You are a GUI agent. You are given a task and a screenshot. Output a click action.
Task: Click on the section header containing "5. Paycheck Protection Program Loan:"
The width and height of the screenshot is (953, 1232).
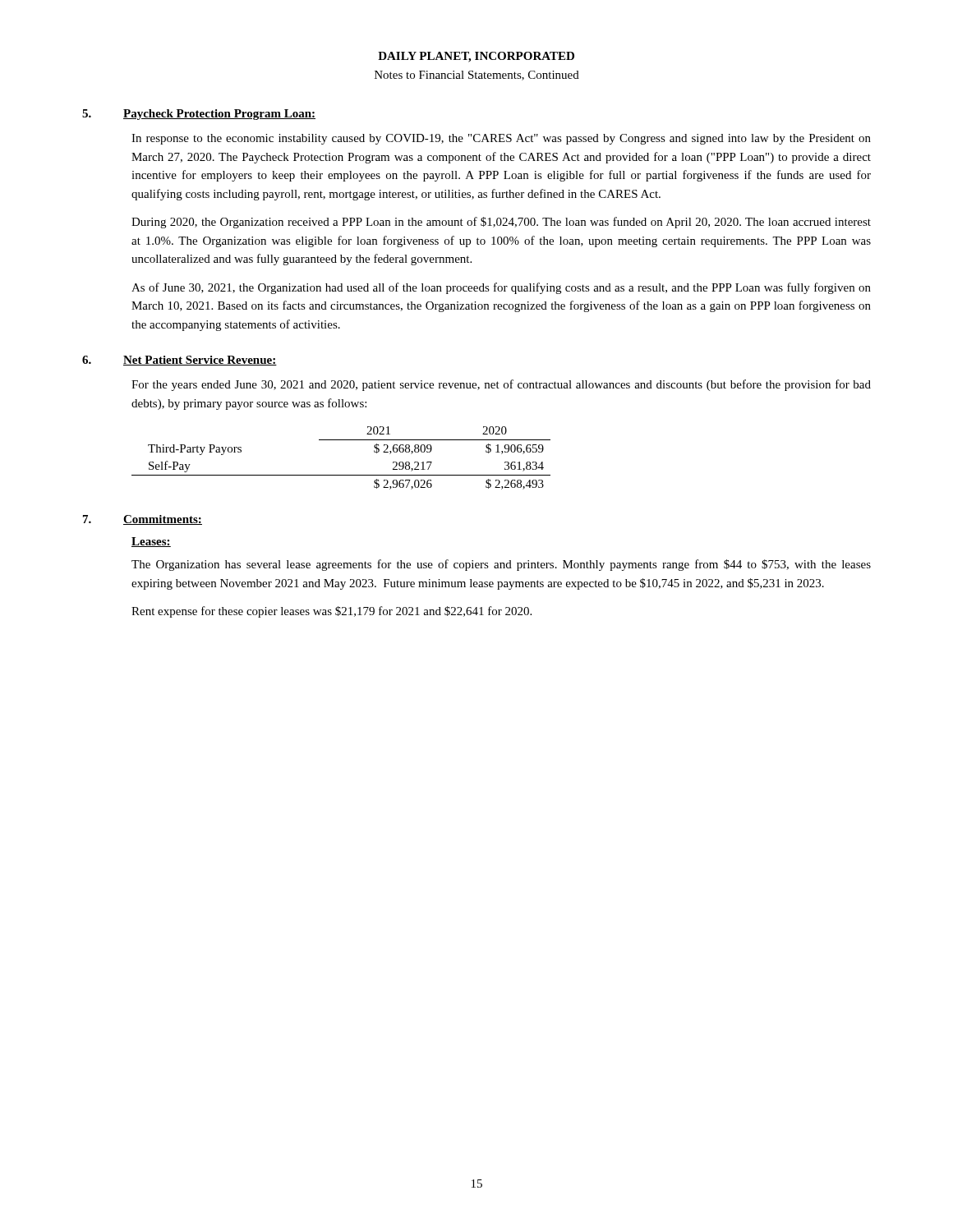point(199,114)
